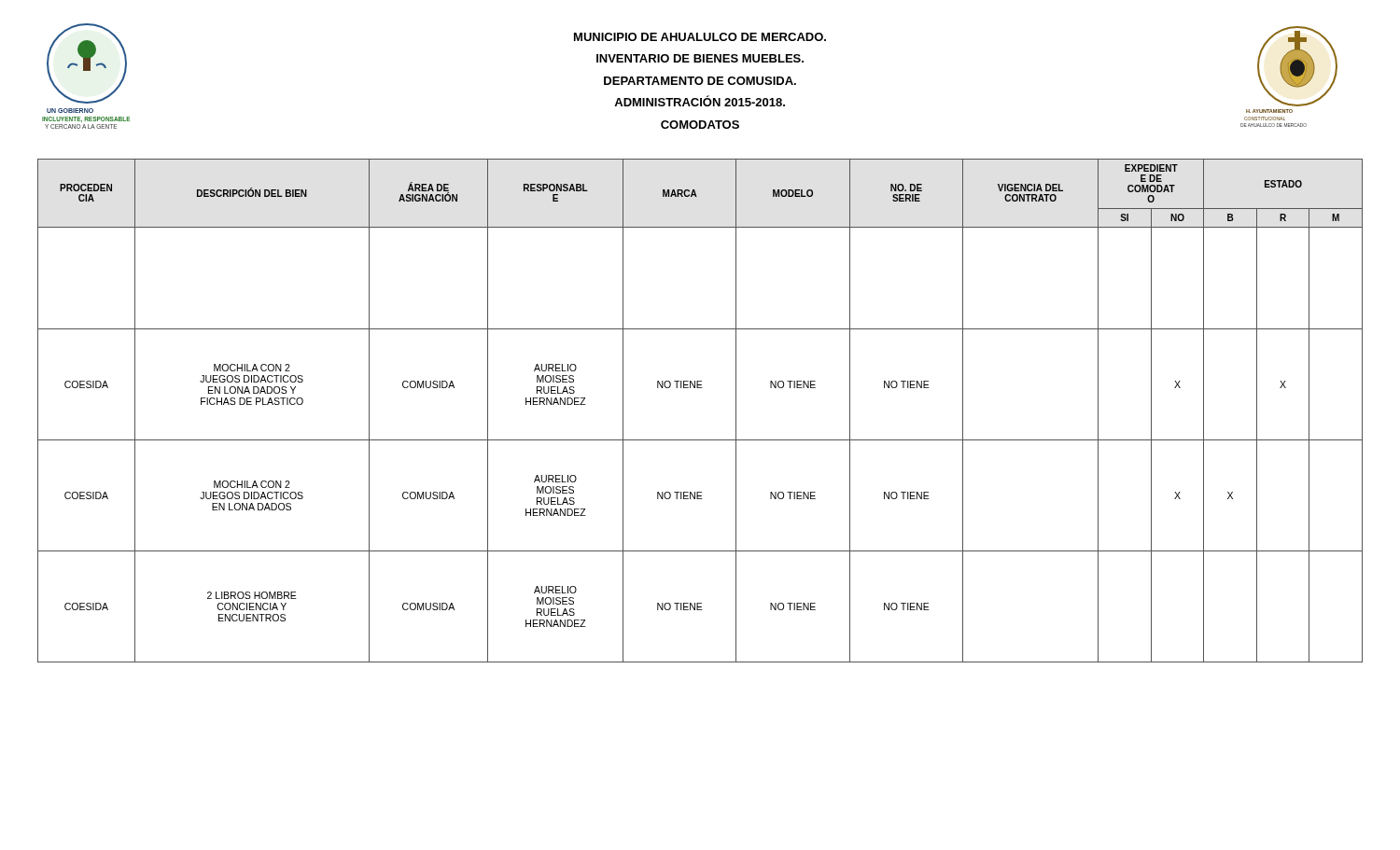
Task: Find the title that says "MUNICIPIO DE AHUALULCO"
Action: (700, 80)
